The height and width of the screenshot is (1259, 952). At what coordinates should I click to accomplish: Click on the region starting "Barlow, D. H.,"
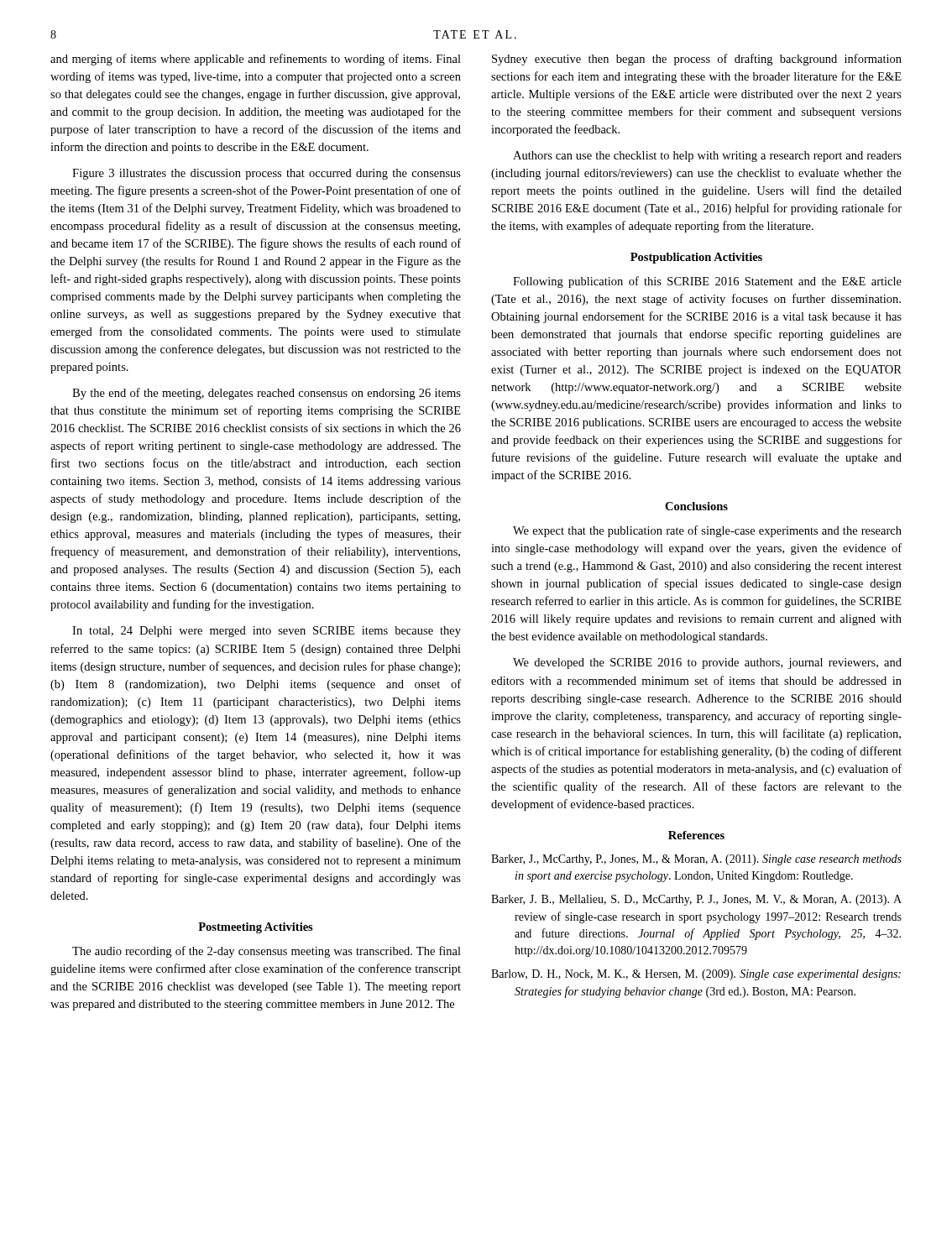[696, 983]
